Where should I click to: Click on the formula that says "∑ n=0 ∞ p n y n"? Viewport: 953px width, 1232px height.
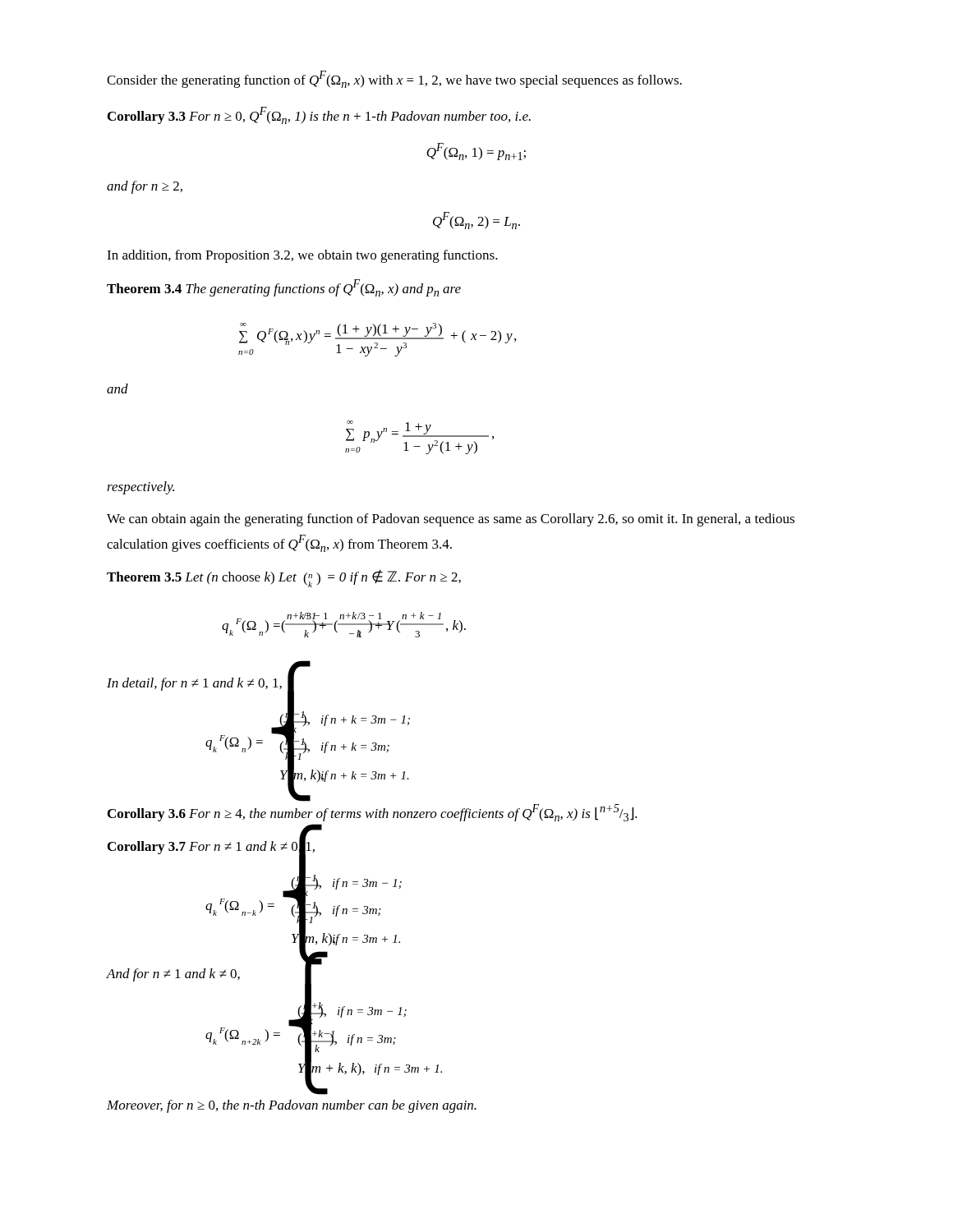(476, 438)
